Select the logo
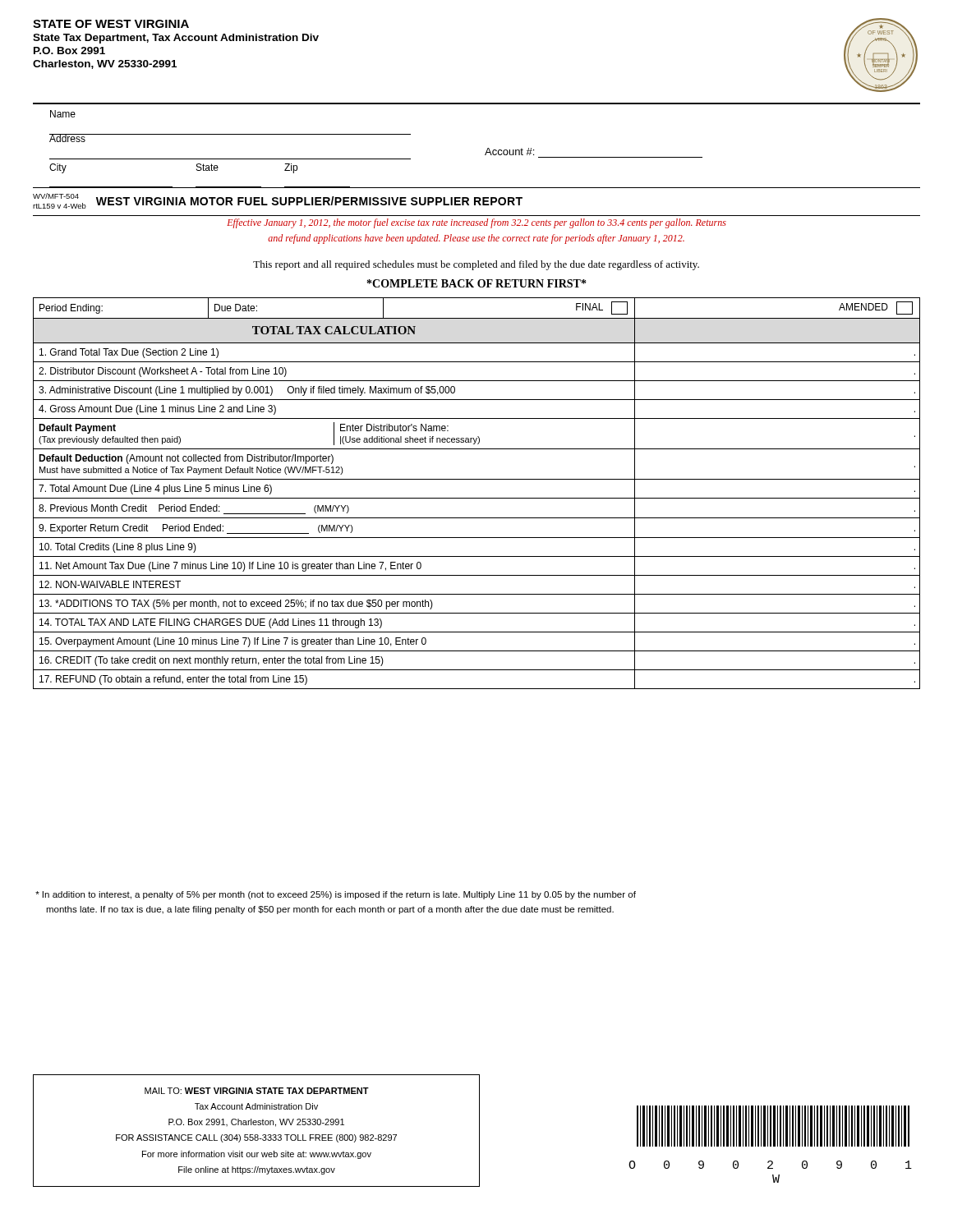The height and width of the screenshot is (1232, 953). click(881, 55)
